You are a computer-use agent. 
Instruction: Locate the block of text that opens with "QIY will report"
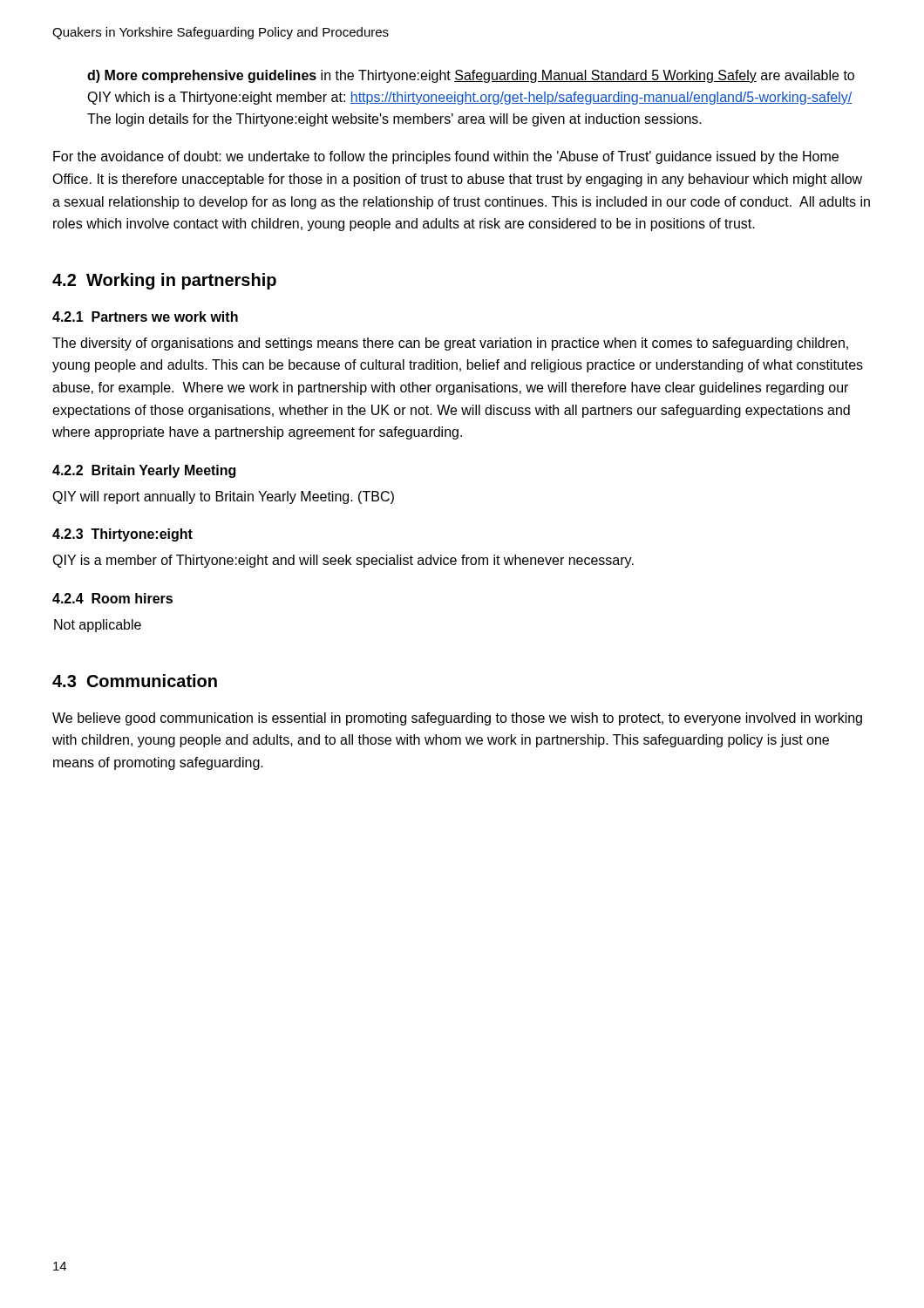[x=223, y=496]
